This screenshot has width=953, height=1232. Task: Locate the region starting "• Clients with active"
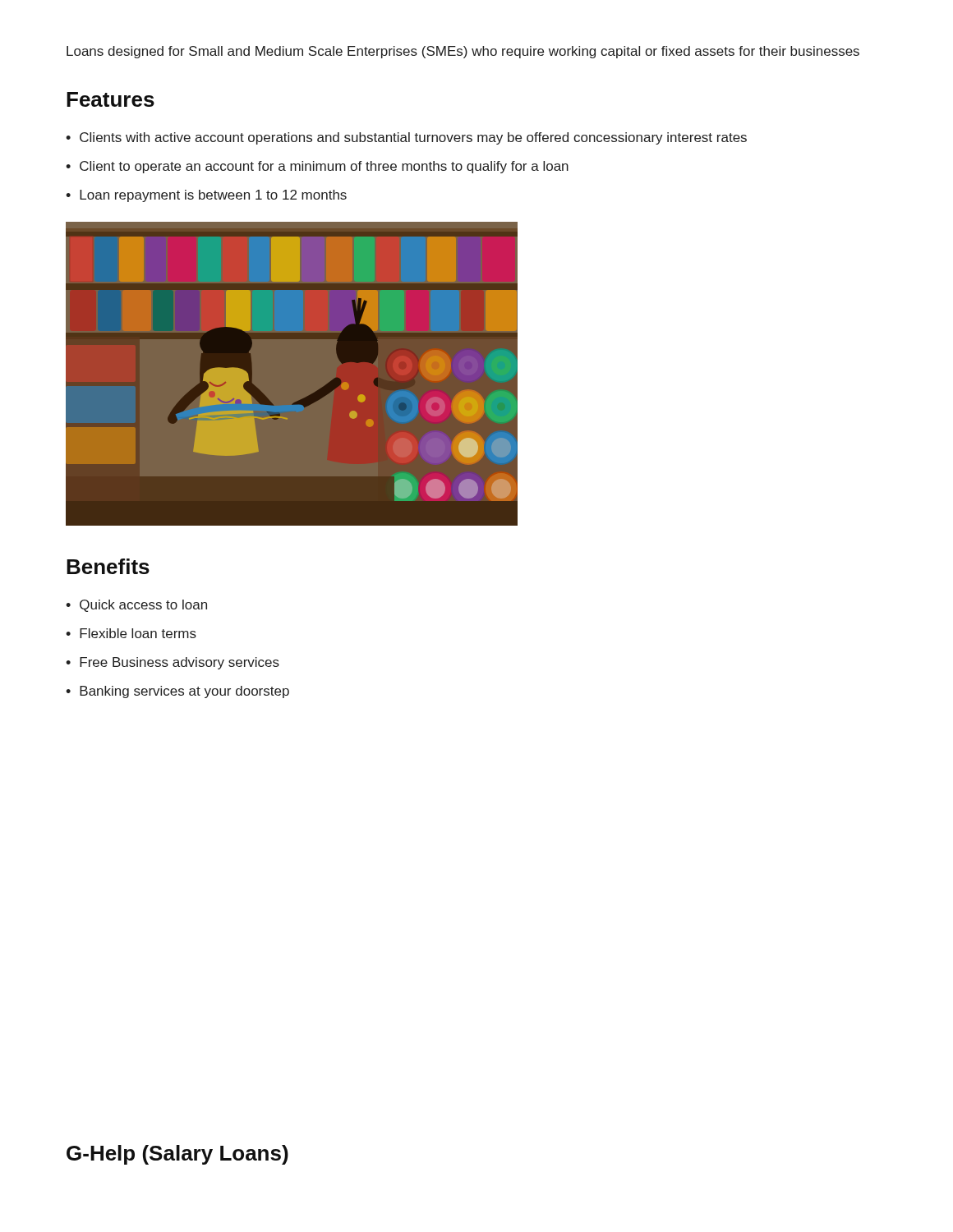click(x=407, y=138)
